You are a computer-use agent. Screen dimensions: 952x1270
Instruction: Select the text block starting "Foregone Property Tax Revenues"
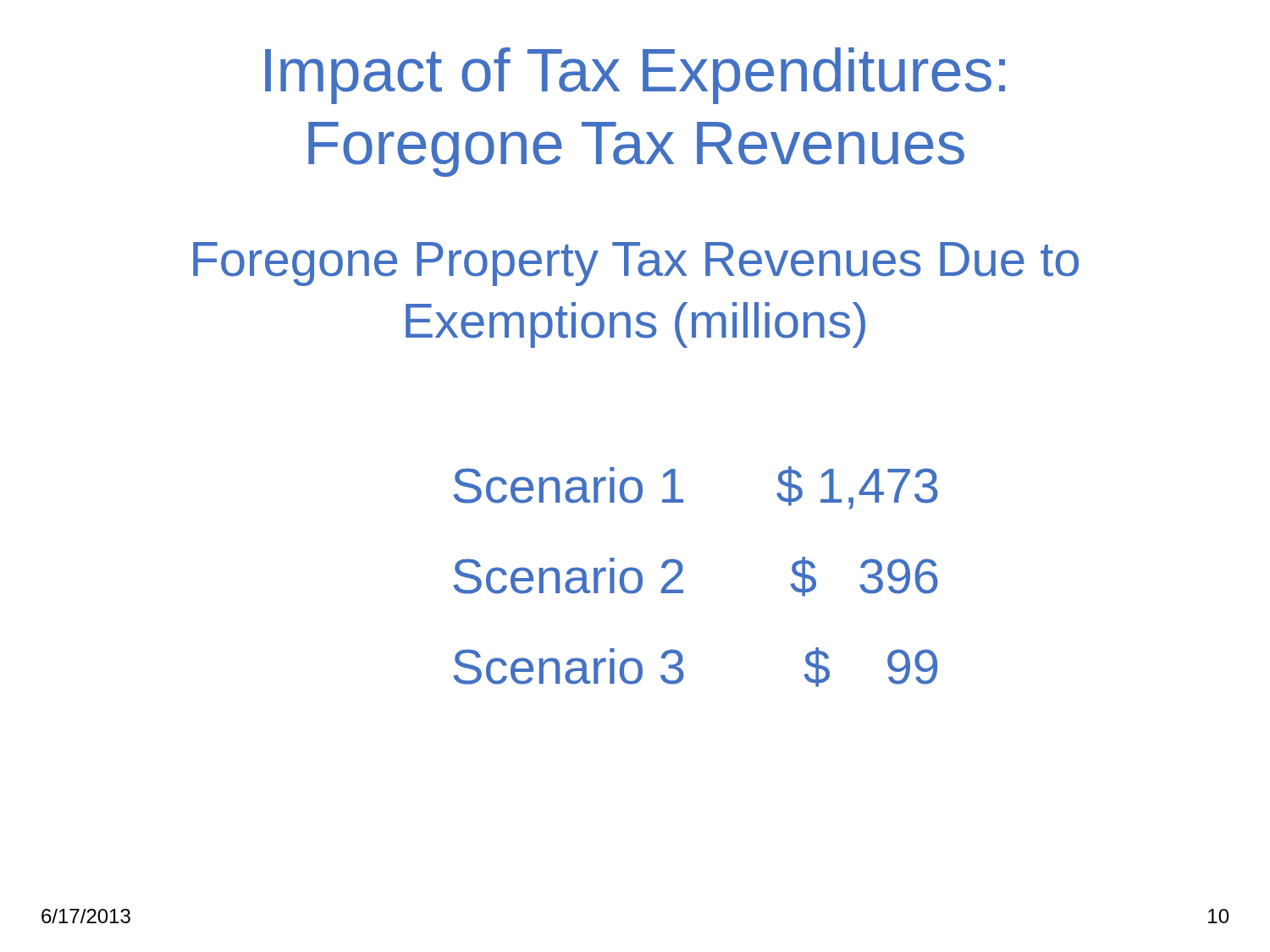[x=635, y=289]
